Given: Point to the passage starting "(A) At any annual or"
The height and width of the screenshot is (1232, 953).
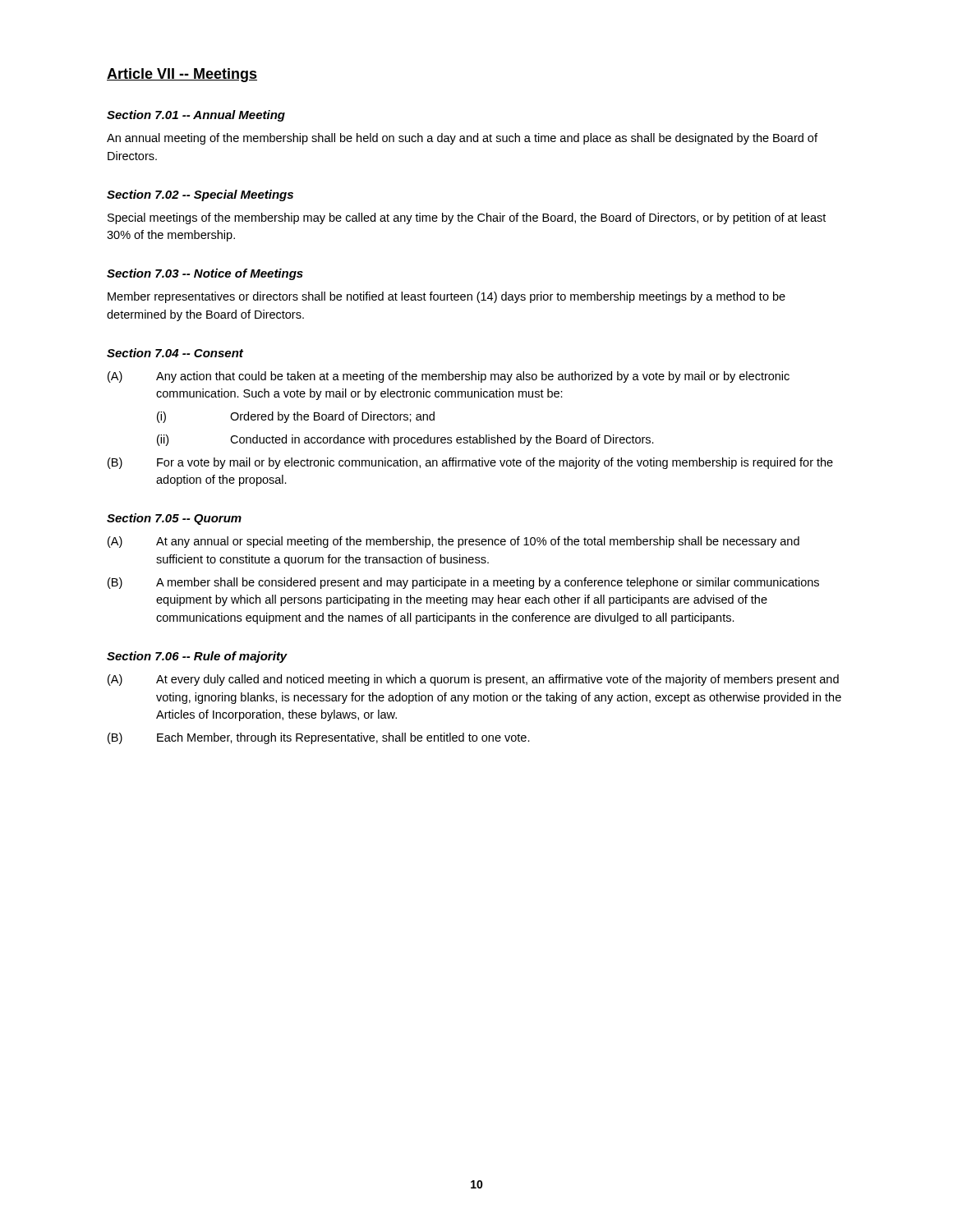Looking at the screenshot, I should pos(476,551).
